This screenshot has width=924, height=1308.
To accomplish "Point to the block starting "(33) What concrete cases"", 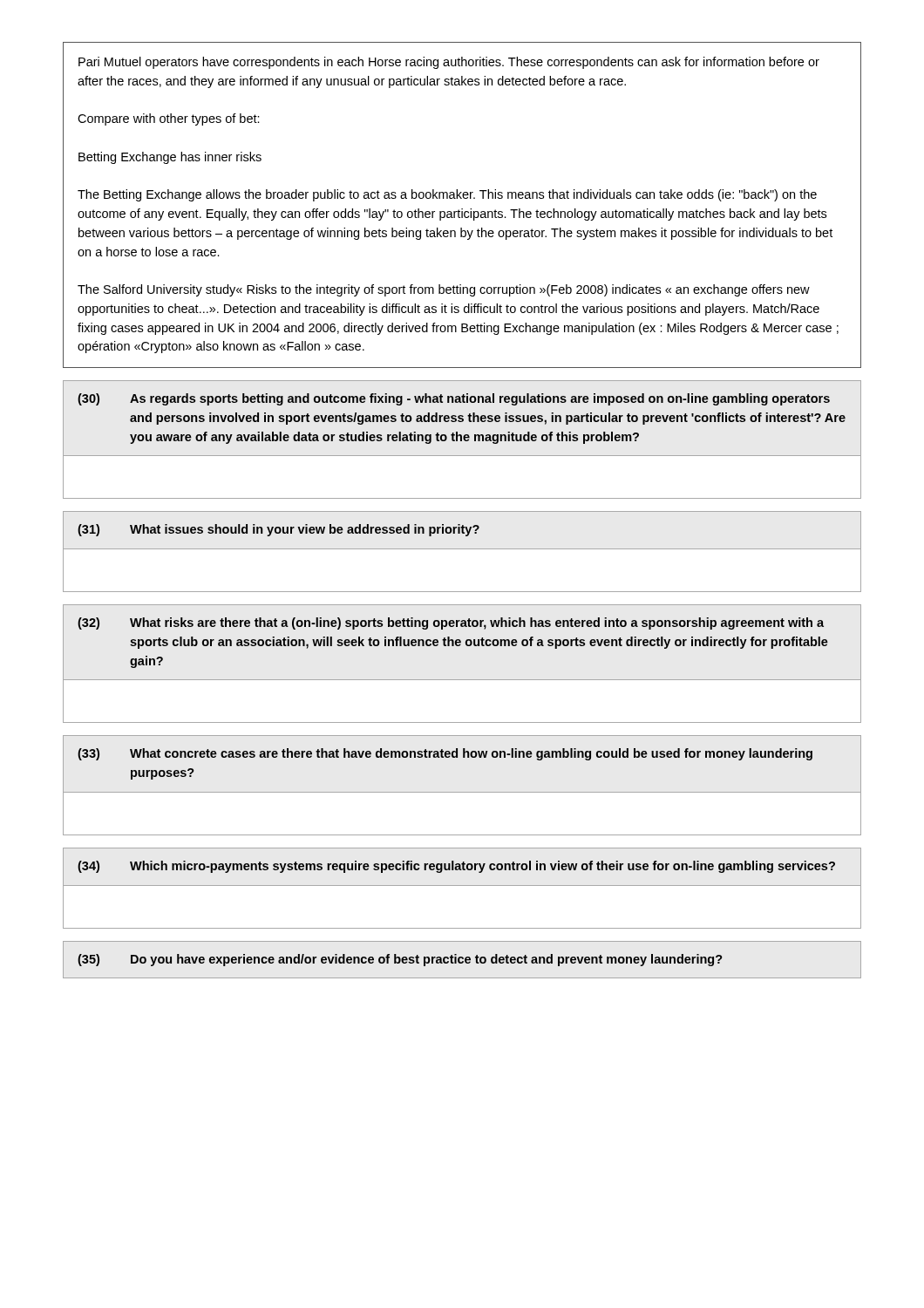I will (462, 764).
